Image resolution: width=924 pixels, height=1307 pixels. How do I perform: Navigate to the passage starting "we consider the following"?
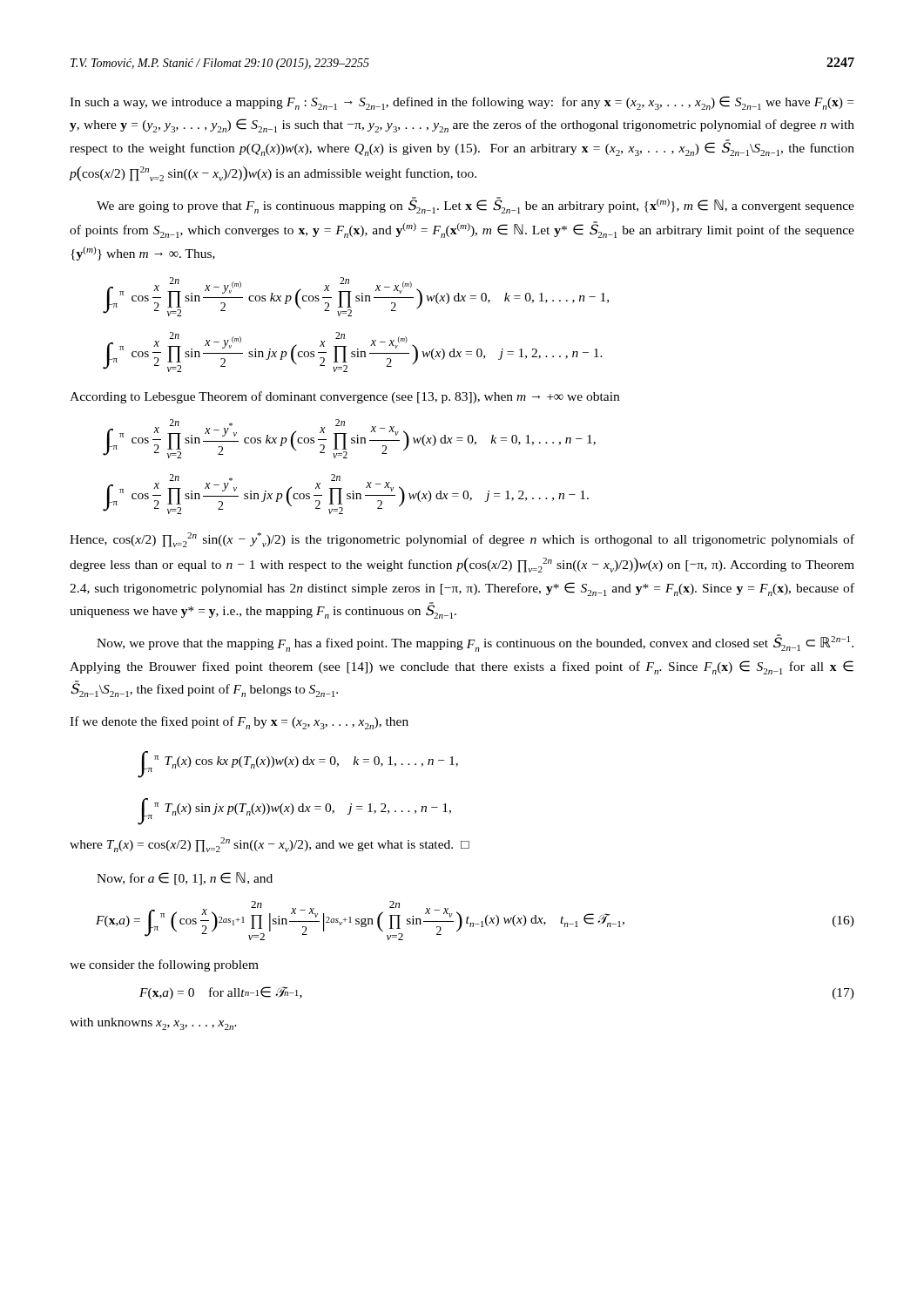click(164, 964)
